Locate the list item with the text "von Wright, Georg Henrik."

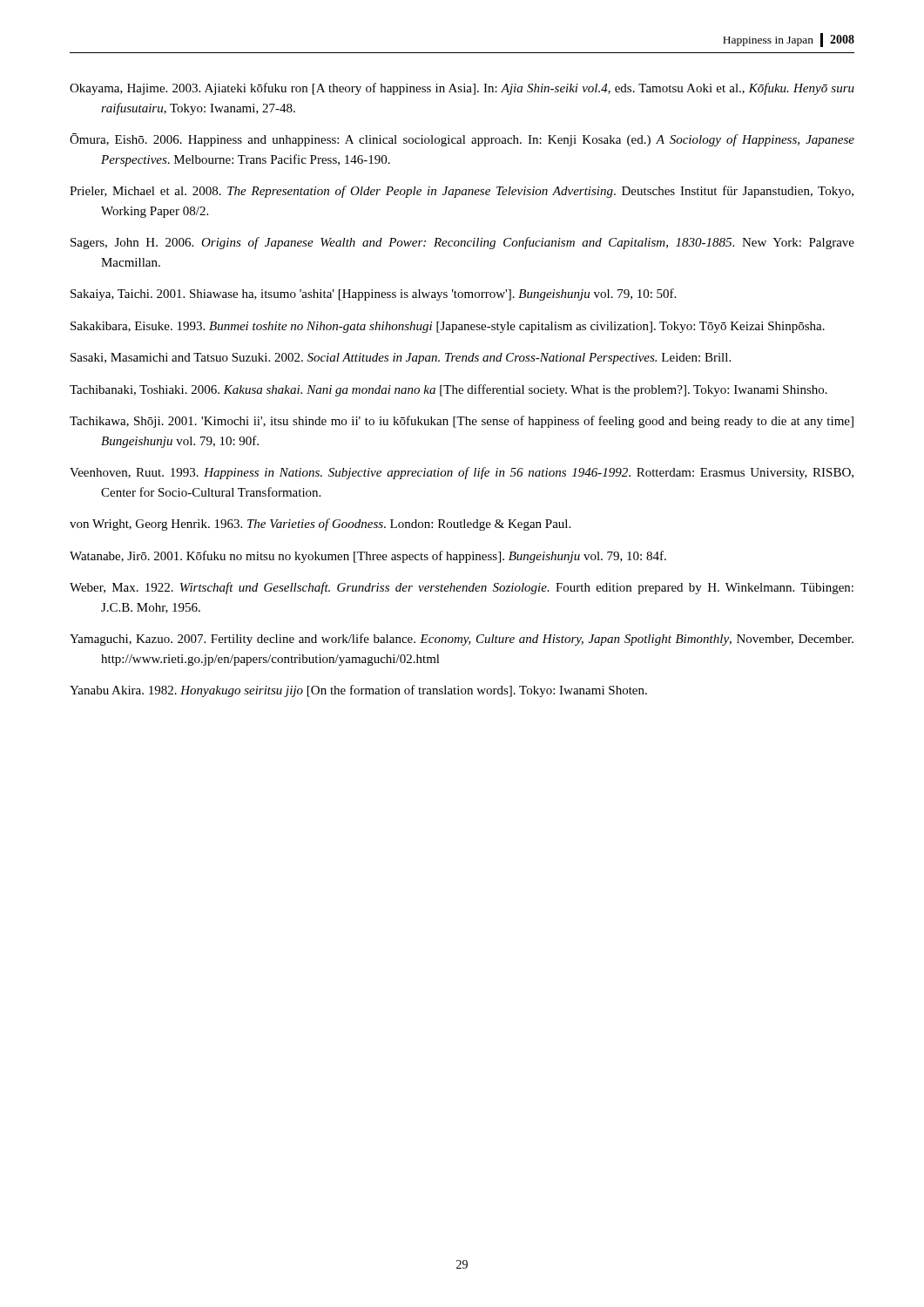[336, 524]
